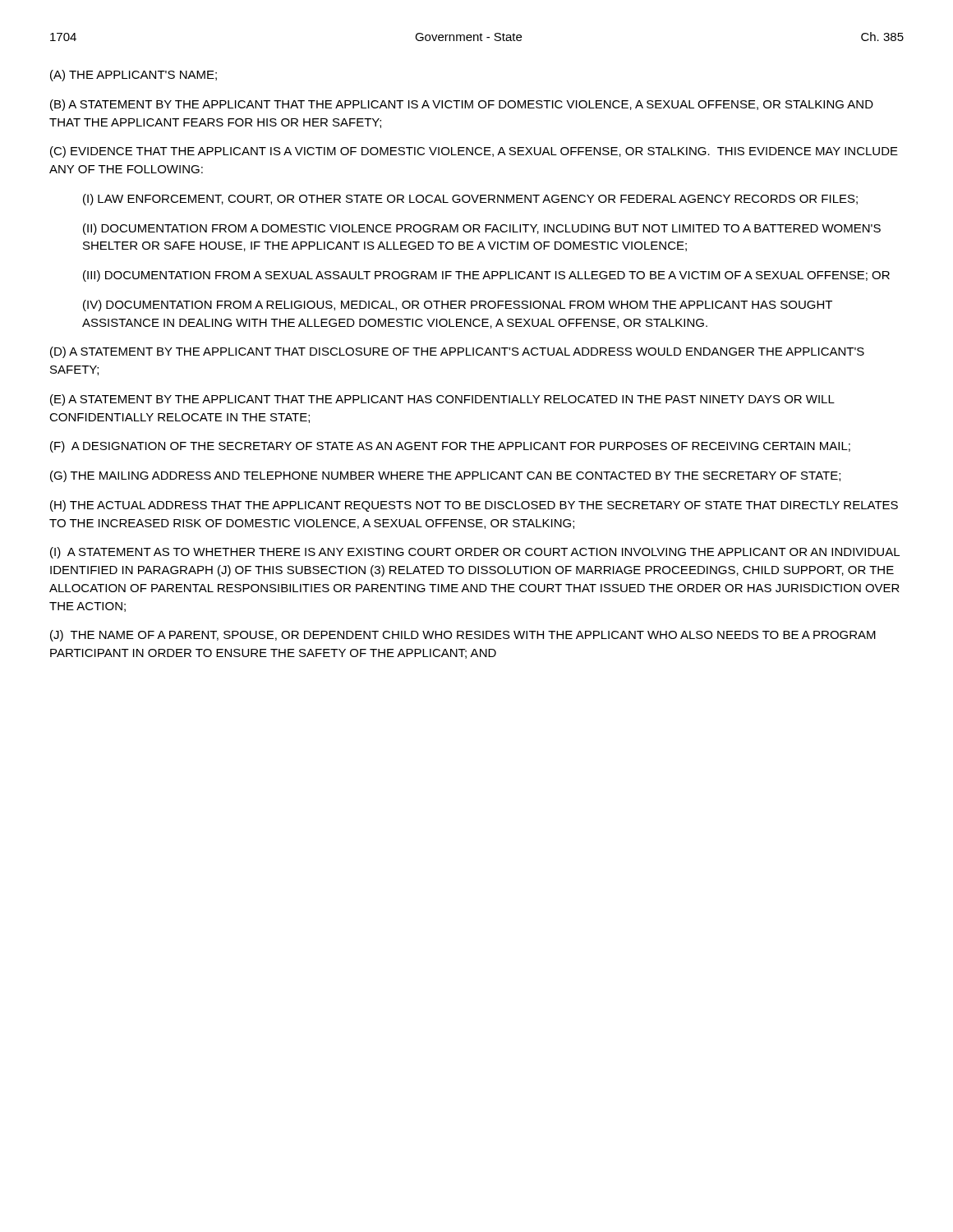
Task: Click the passage that begins "(II) DOCUMENTATION FROM A"
Action: [482, 236]
